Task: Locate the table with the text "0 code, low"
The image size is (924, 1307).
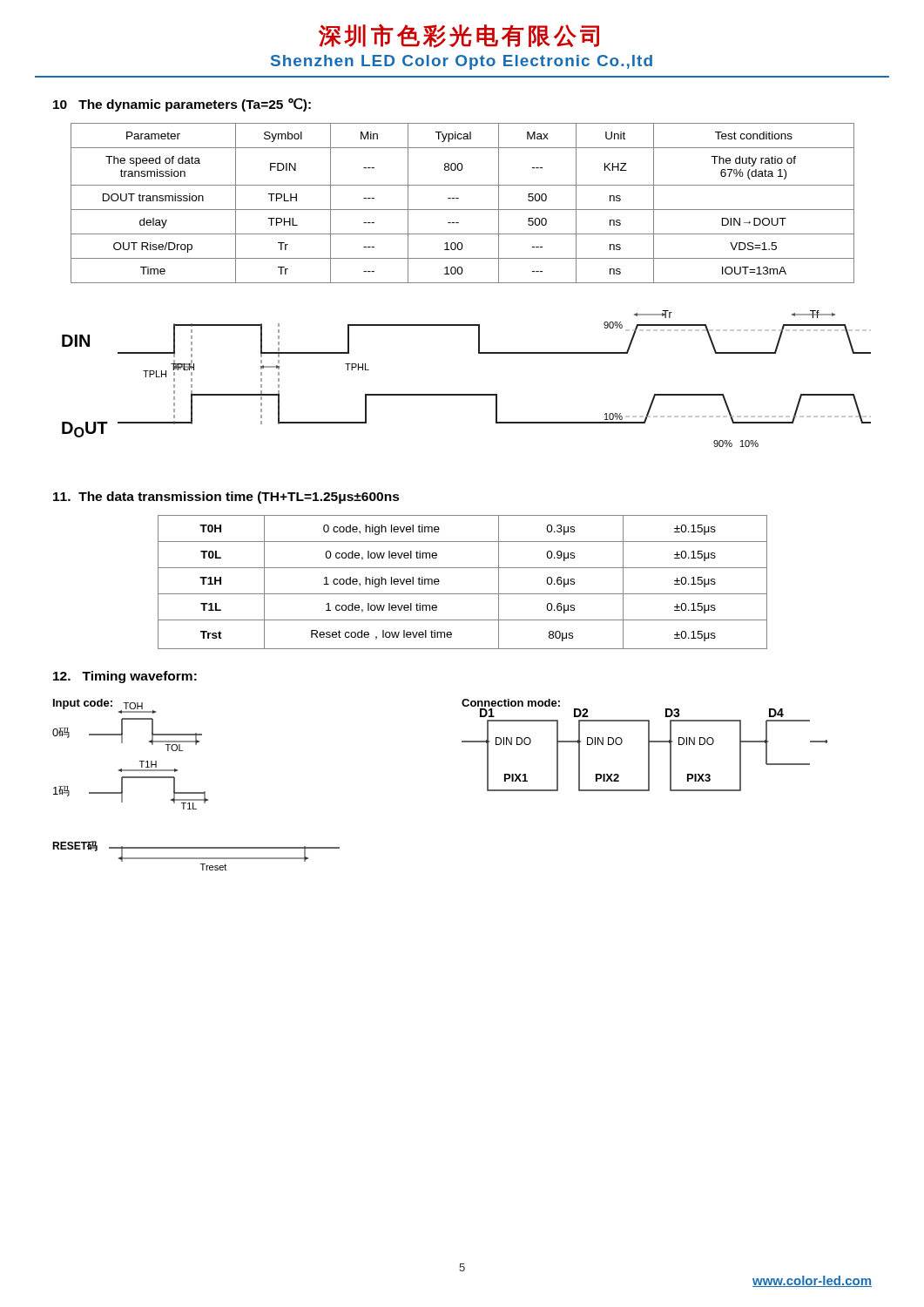Action: point(462,582)
